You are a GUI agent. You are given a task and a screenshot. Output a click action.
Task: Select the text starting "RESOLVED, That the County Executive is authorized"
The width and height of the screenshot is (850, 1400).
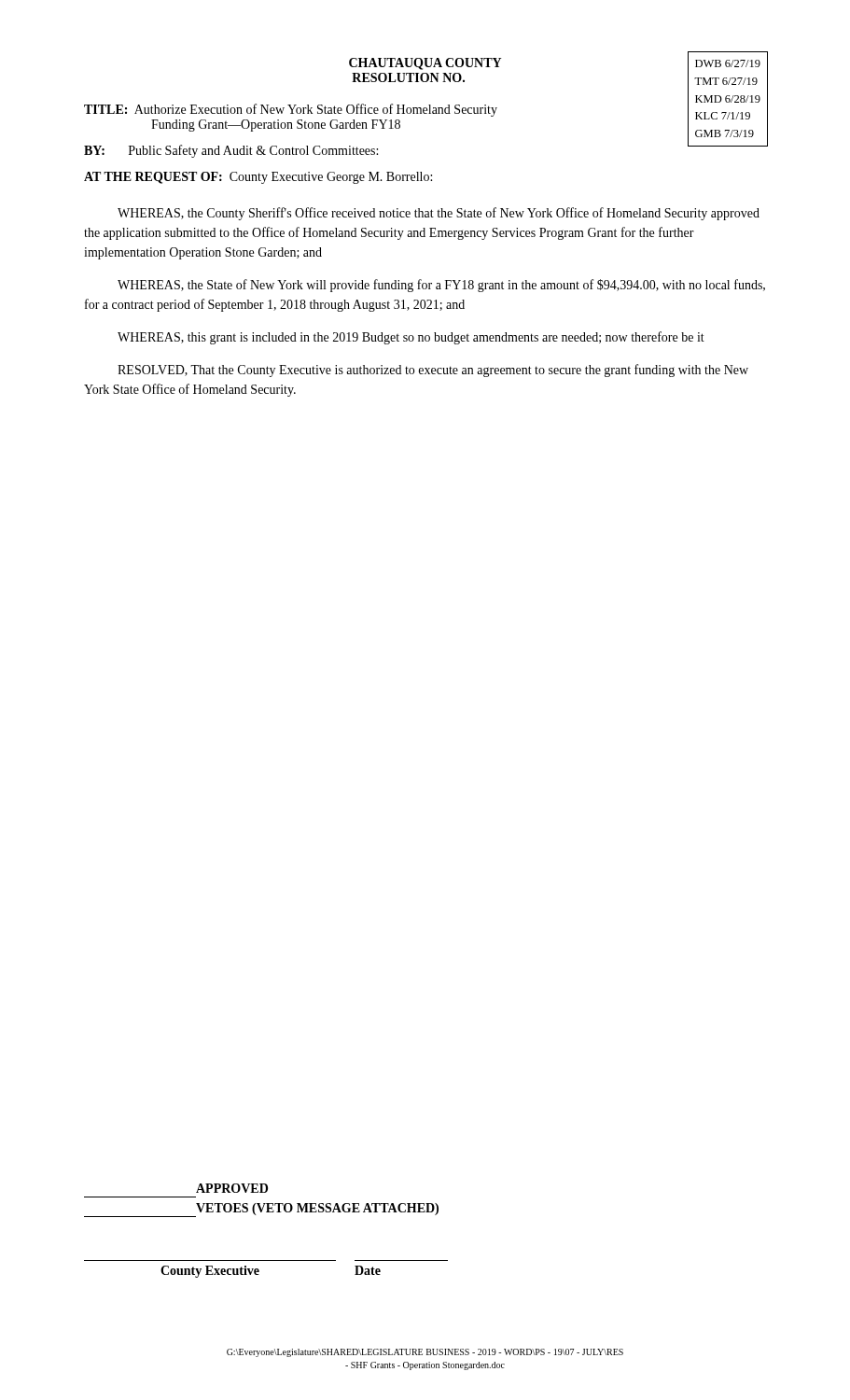[416, 380]
